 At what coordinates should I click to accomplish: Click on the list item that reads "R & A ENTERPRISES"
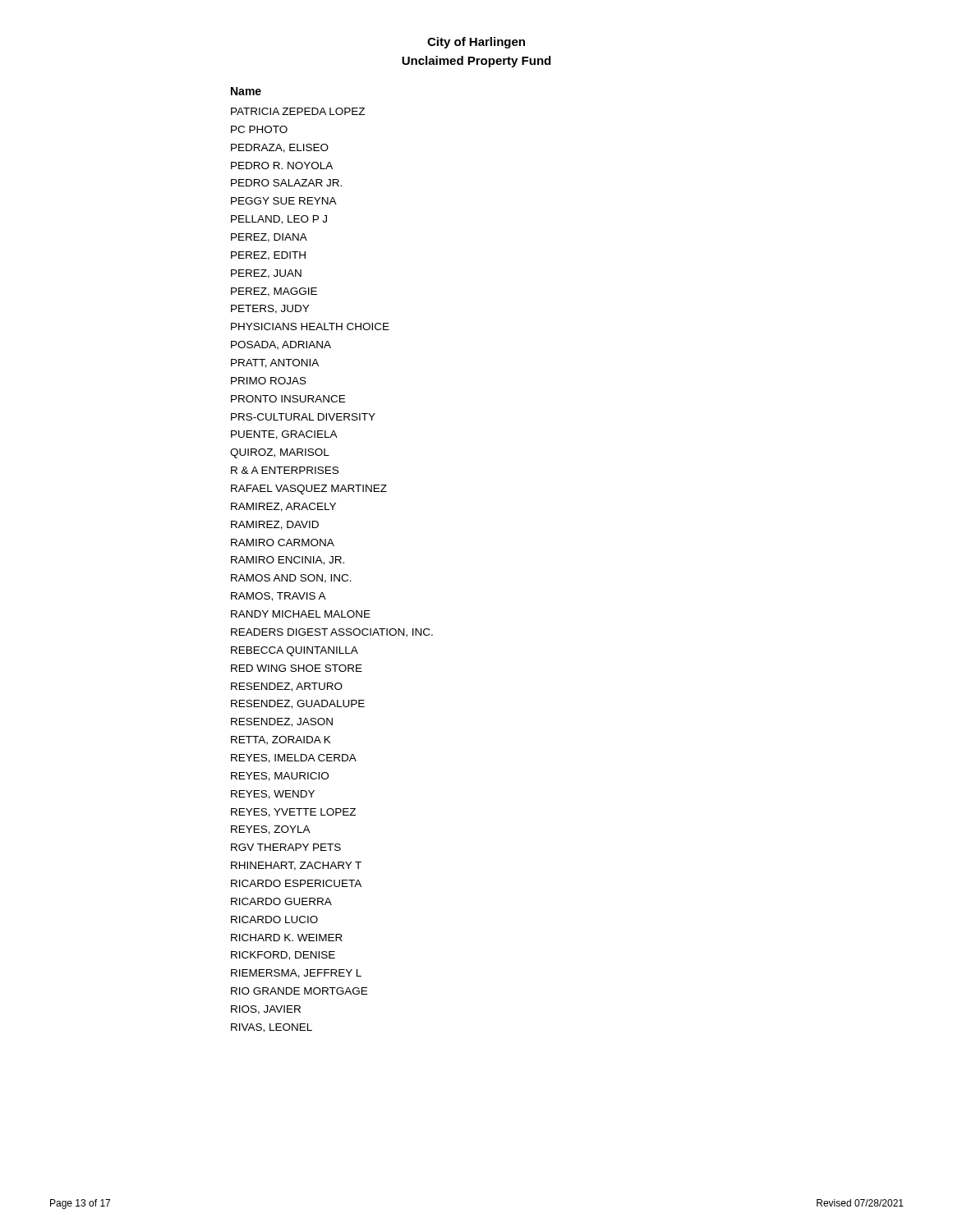point(285,470)
